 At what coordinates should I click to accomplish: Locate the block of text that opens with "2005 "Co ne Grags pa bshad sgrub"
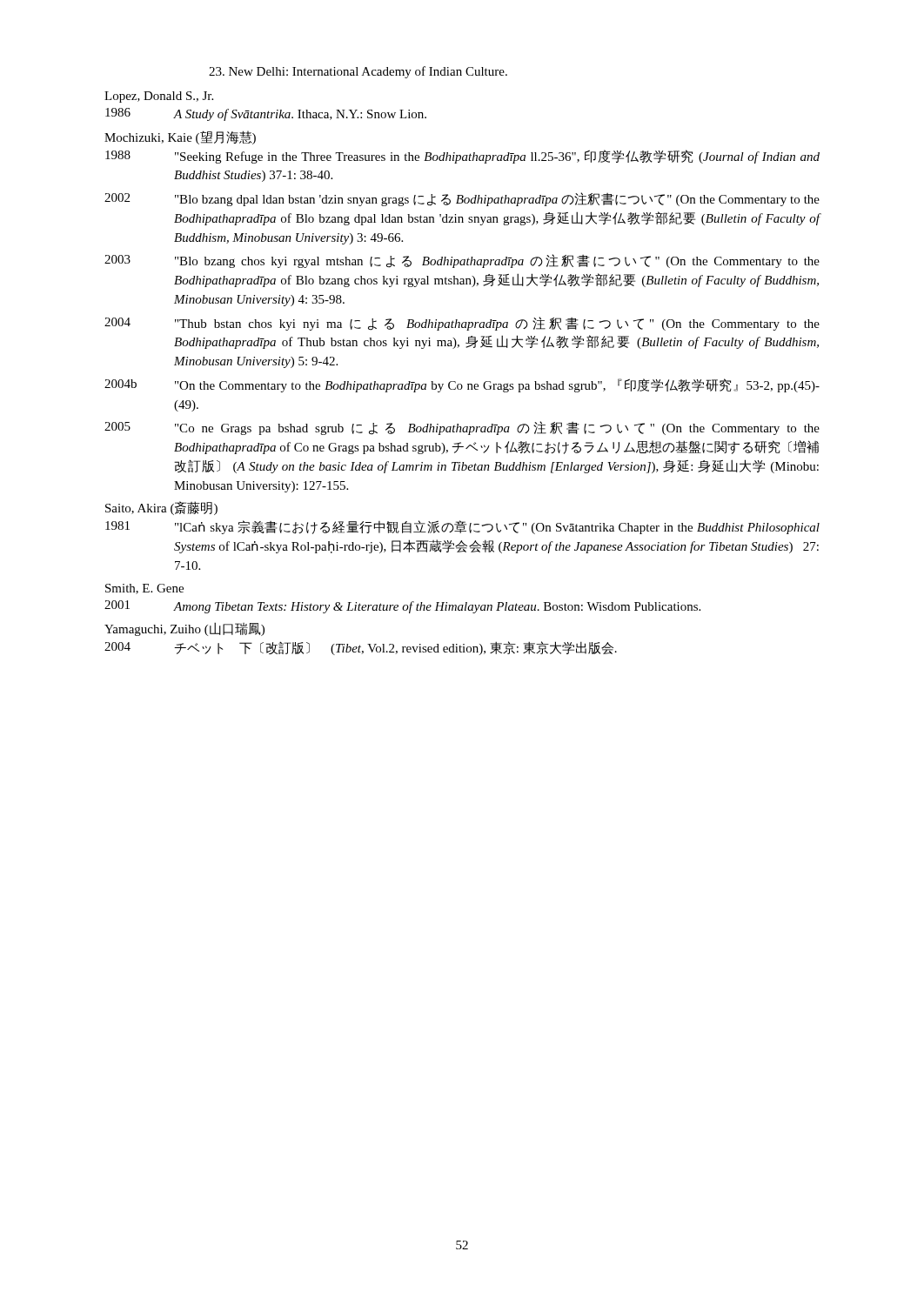[462, 457]
